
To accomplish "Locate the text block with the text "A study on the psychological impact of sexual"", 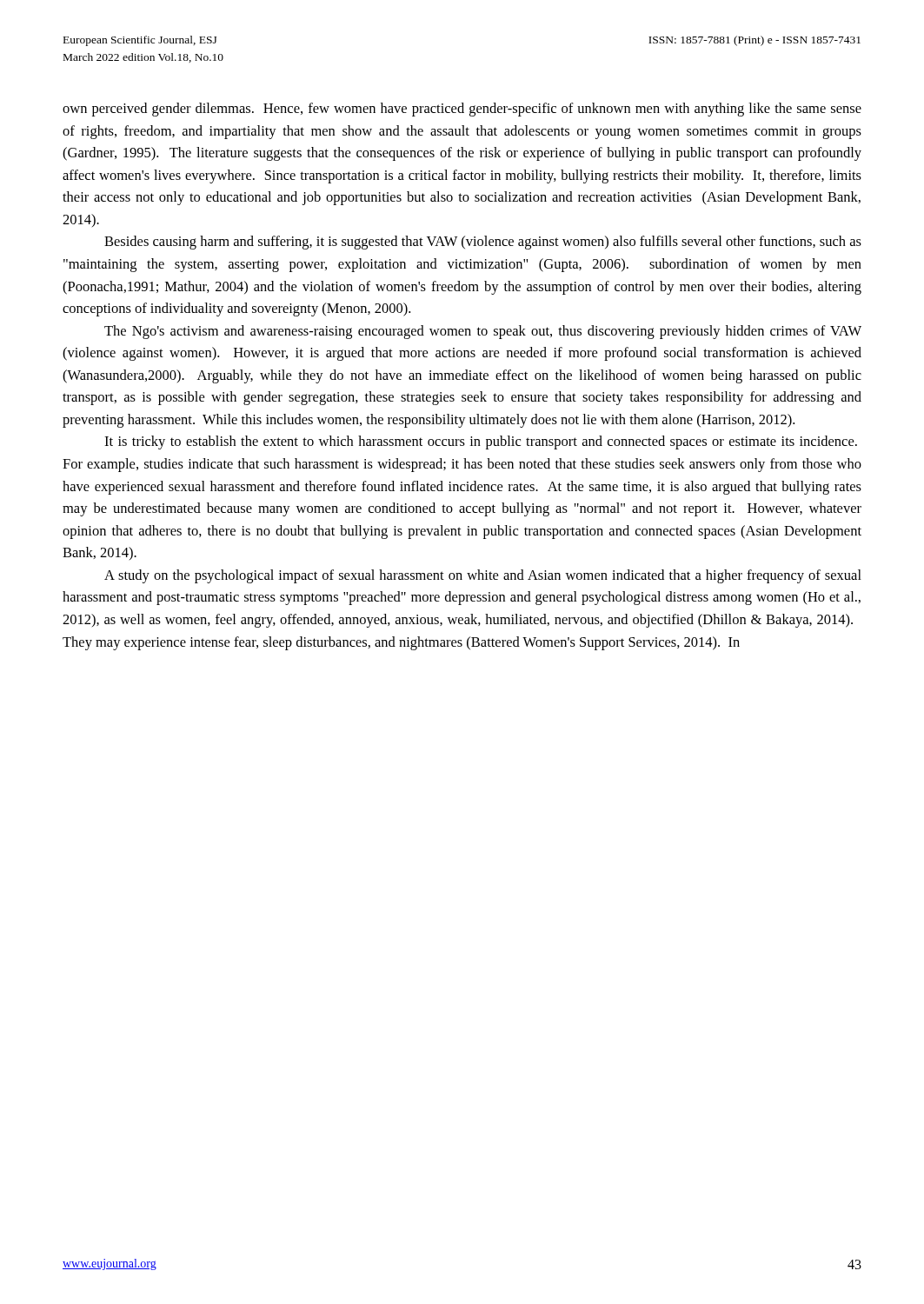I will [462, 608].
